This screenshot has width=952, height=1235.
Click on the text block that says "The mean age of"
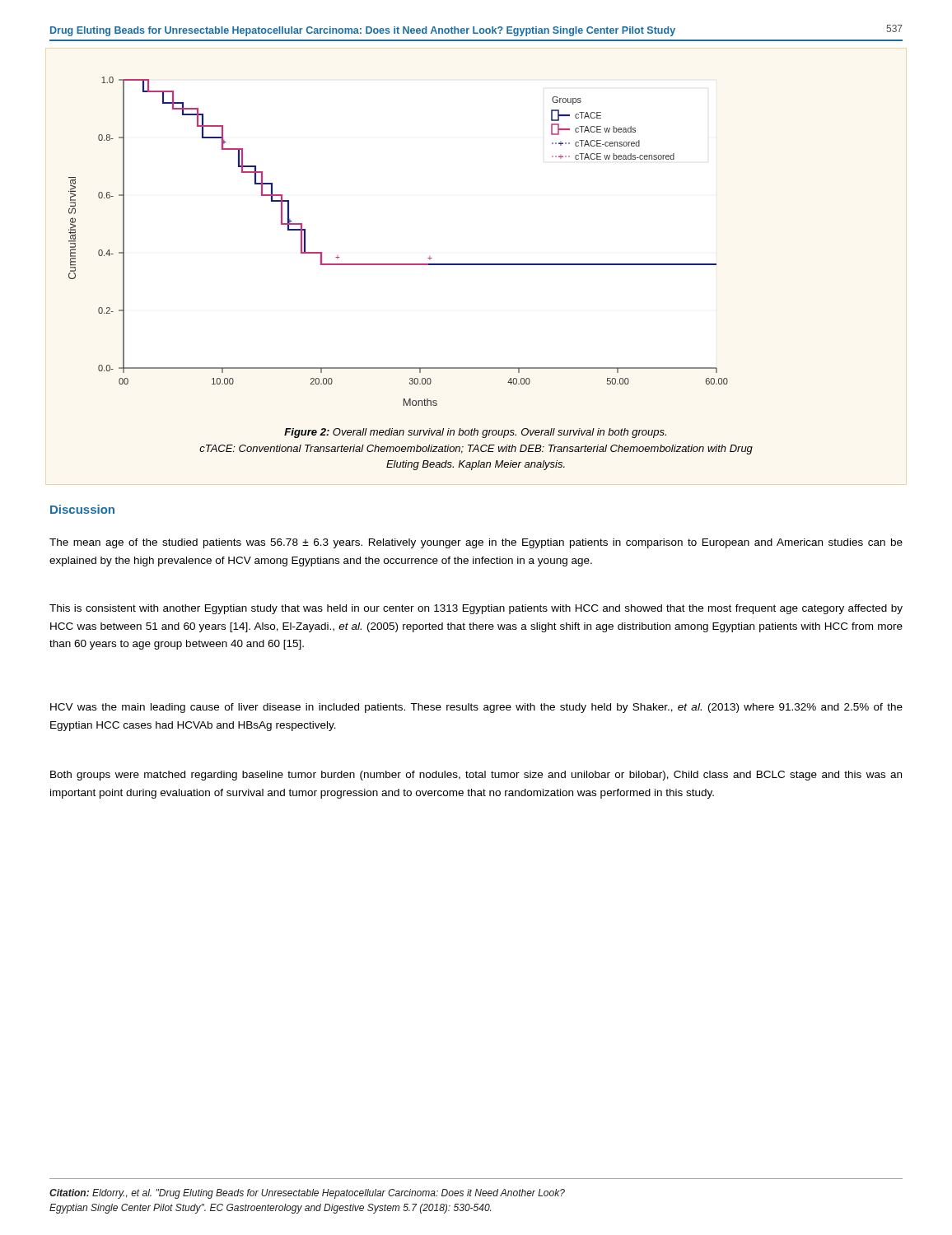coord(476,551)
